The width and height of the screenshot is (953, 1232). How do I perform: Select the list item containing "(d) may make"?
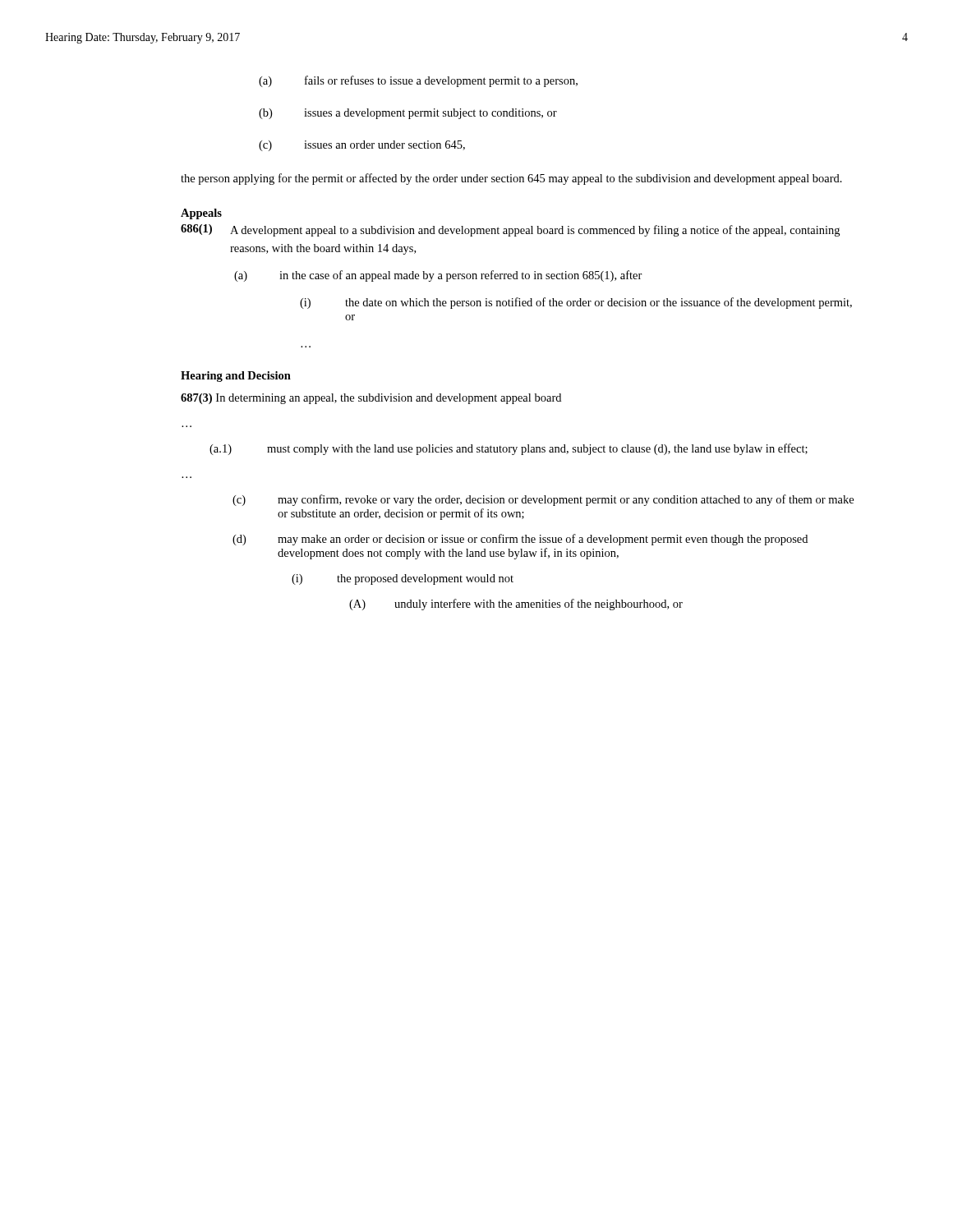pos(548,546)
